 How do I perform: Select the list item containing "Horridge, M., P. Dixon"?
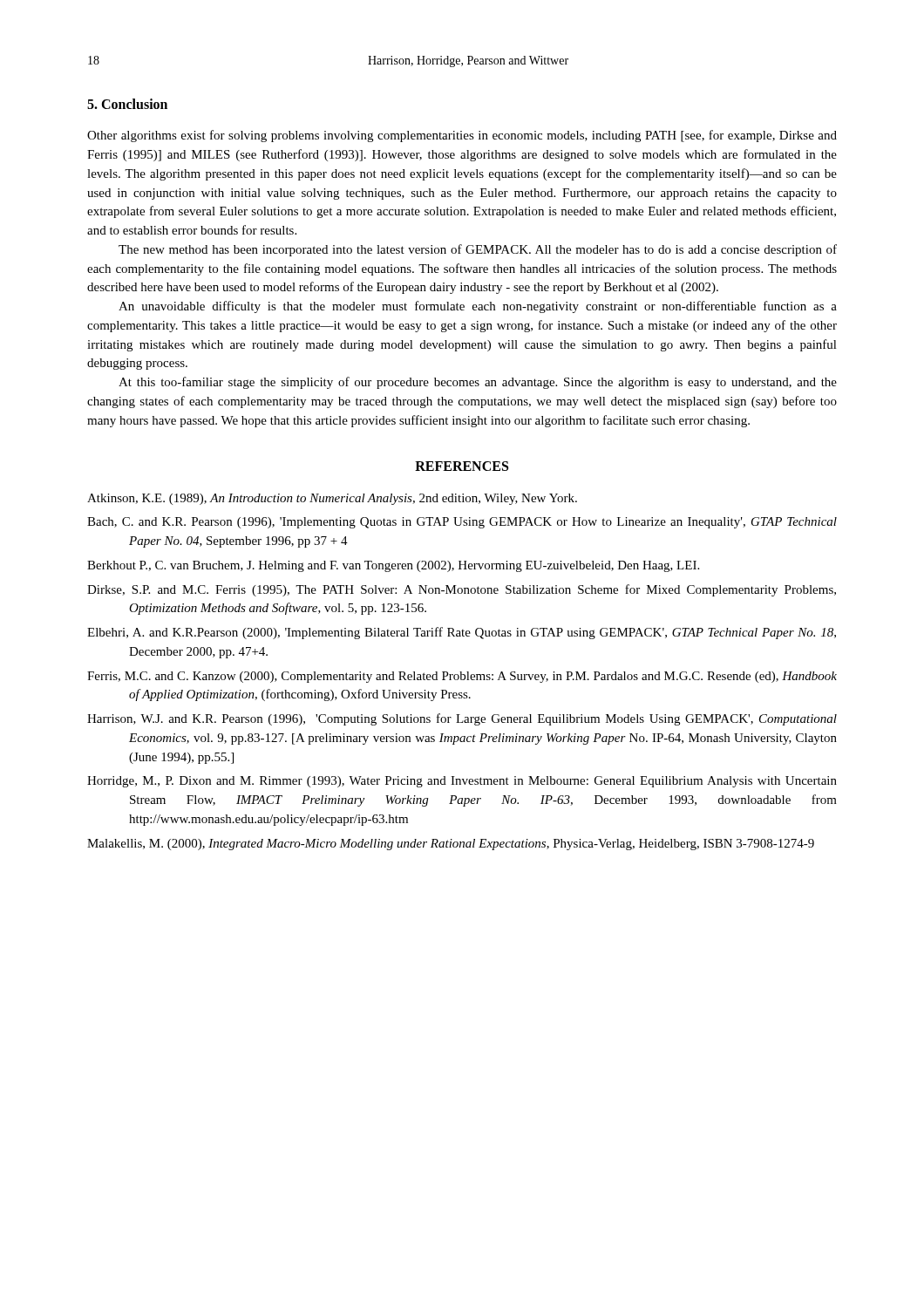pyautogui.click(x=462, y=800)
